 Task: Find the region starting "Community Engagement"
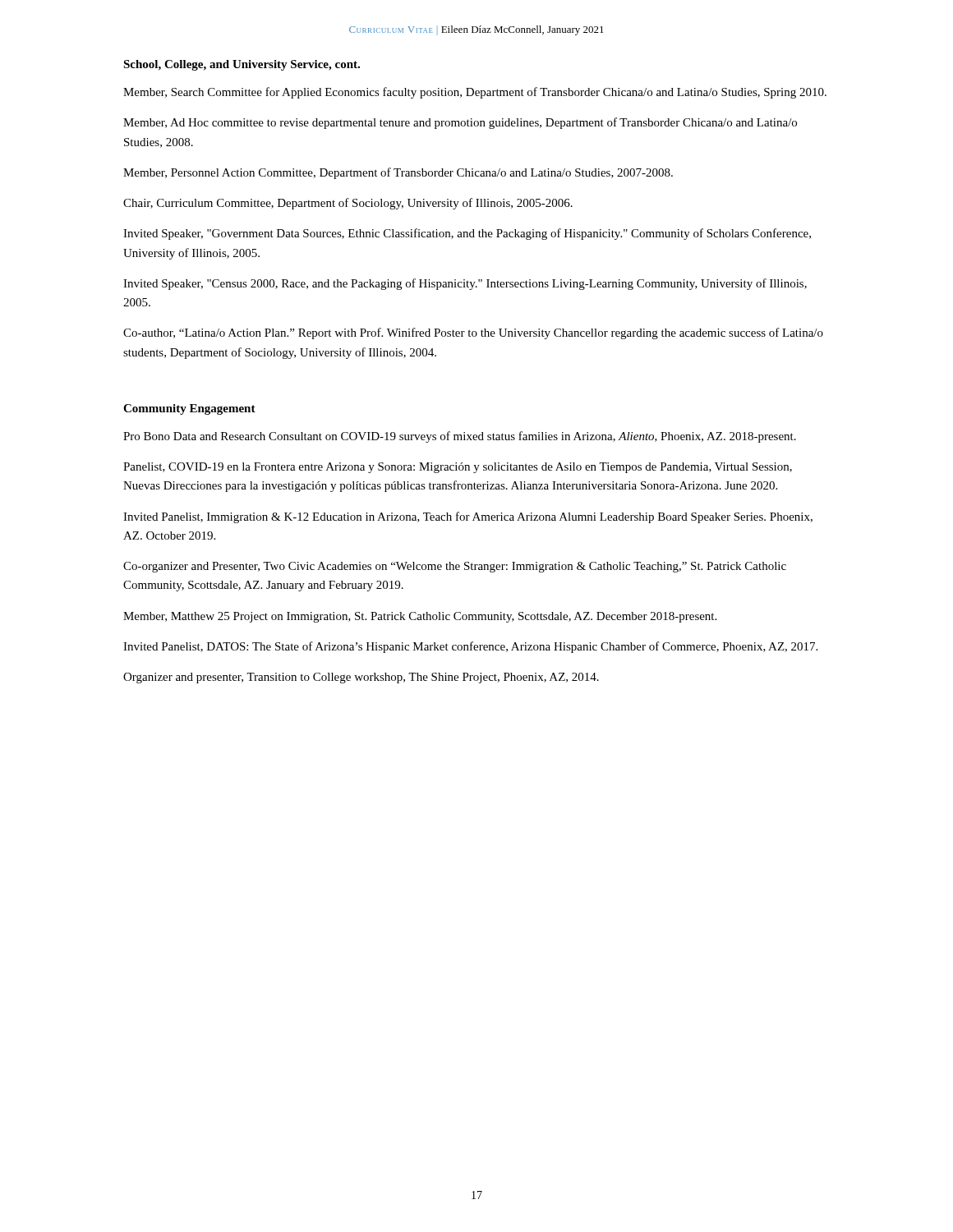click(x=189, y=408)
